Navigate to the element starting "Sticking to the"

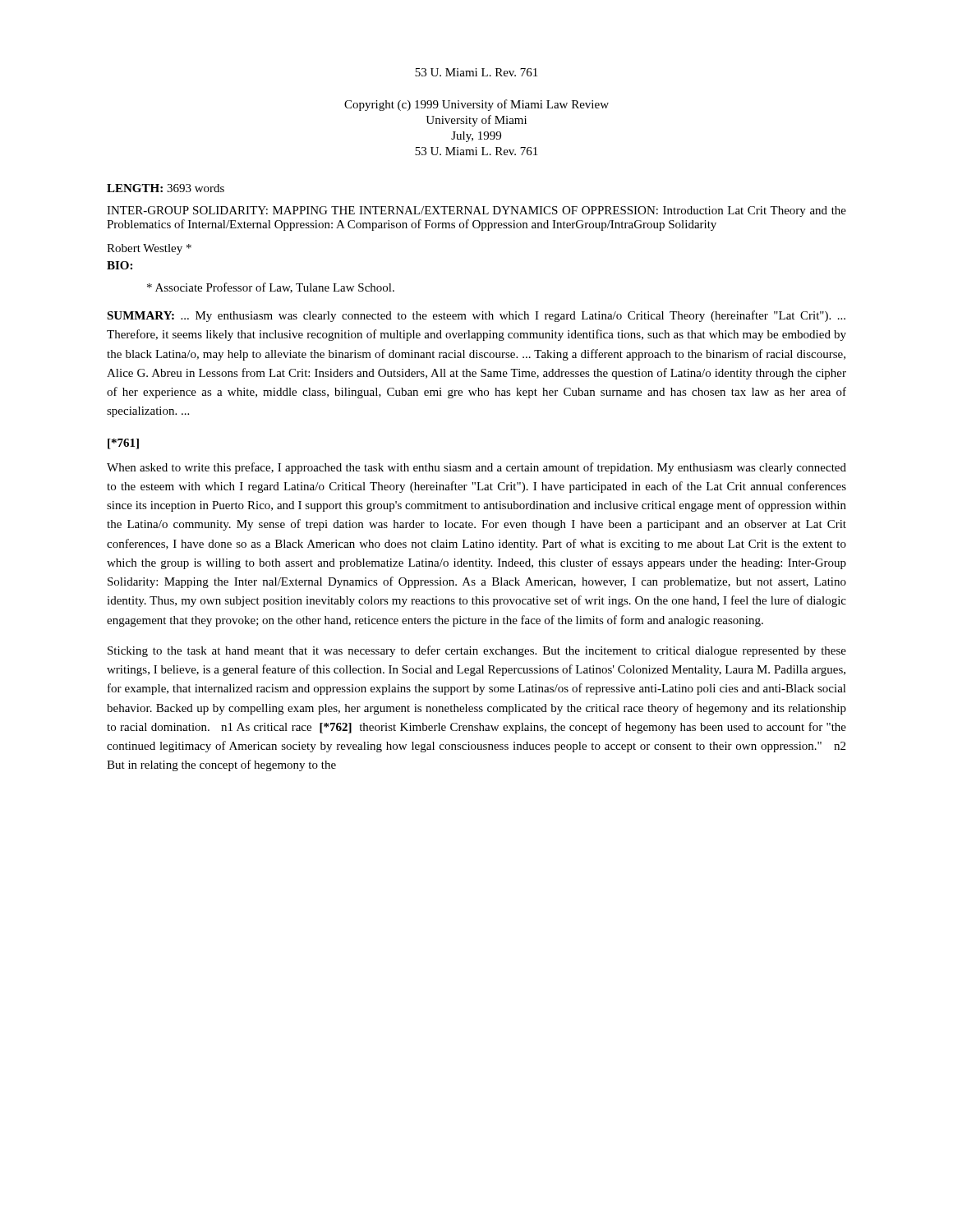(476, 708)
